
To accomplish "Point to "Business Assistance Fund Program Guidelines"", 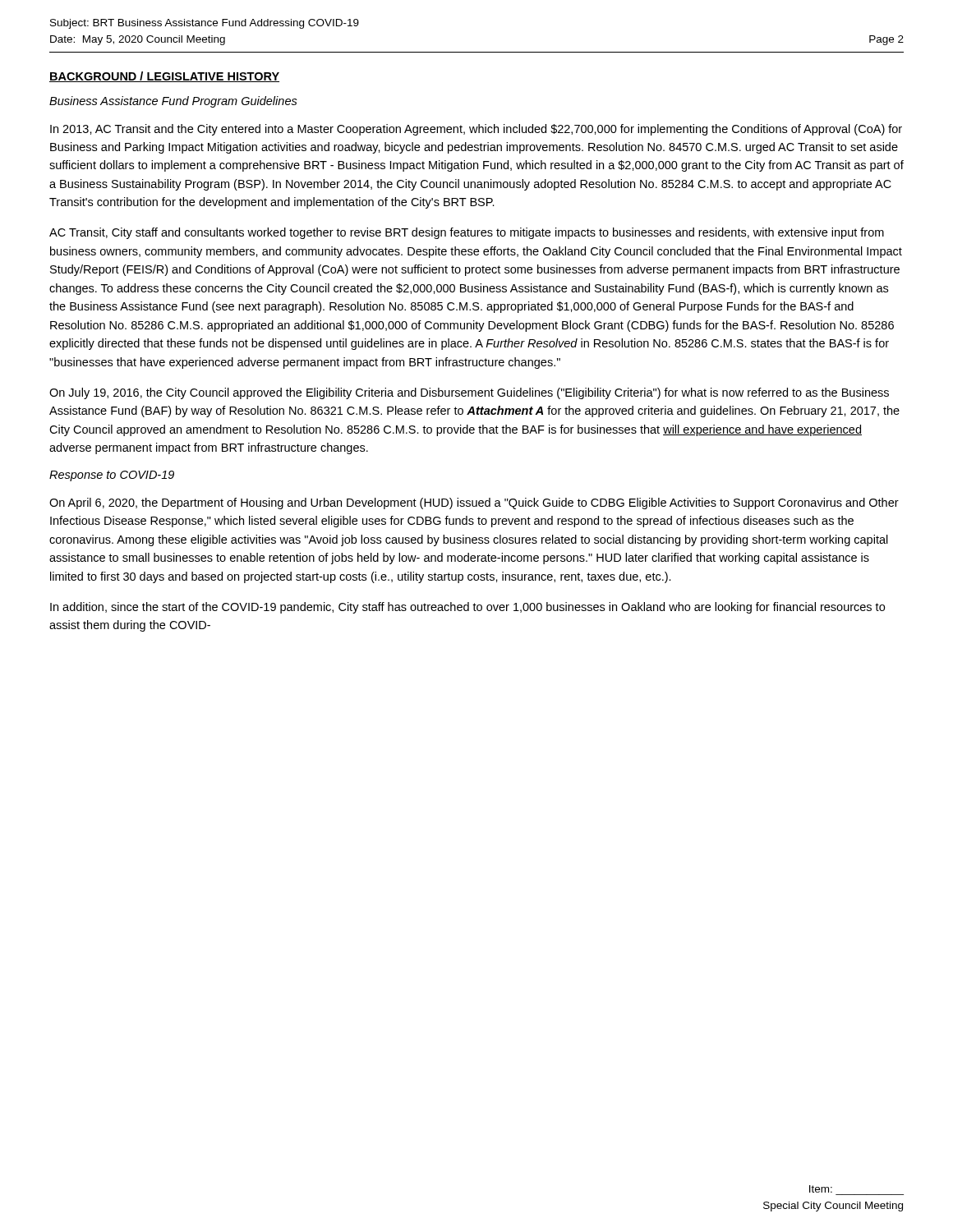I will pyautogui.click(x=173, y=102).
